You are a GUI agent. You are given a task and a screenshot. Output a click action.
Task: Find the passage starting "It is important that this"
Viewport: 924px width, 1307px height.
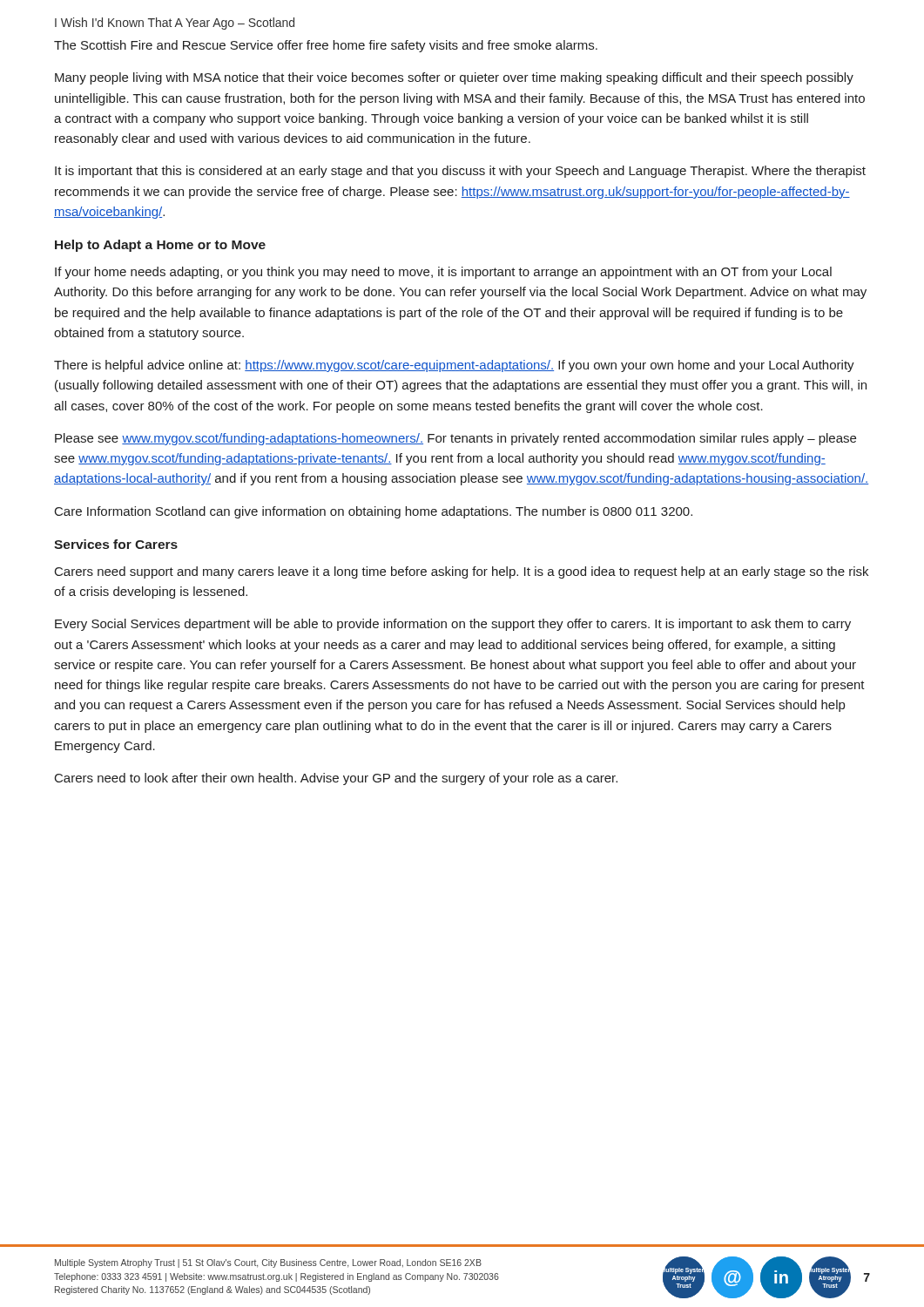462,191
